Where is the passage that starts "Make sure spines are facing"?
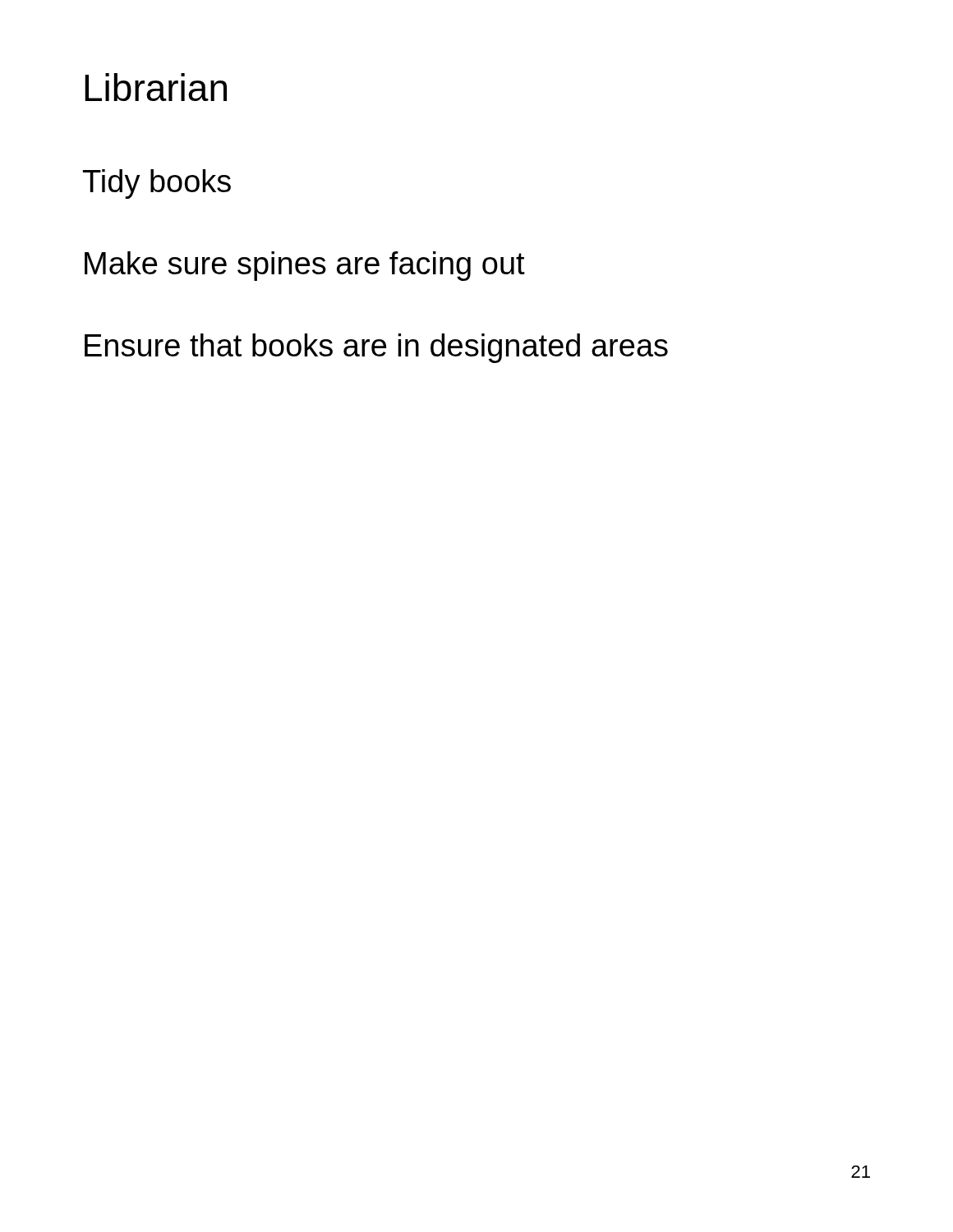The height and width of the screenshot is (1232, 953). pos(303,264)
